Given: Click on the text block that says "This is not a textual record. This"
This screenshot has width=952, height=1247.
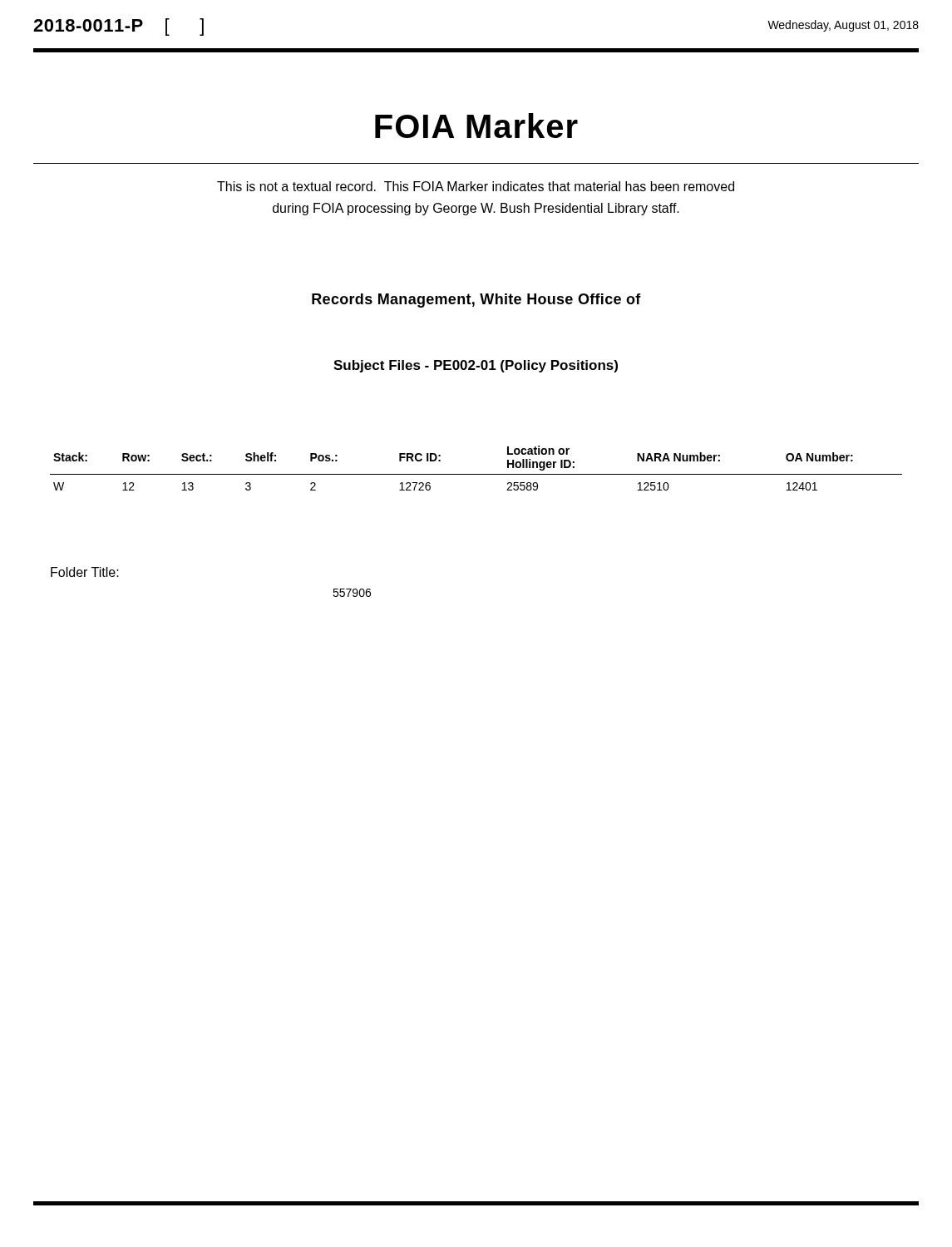Looking at the screenshot, I should 476,197.
